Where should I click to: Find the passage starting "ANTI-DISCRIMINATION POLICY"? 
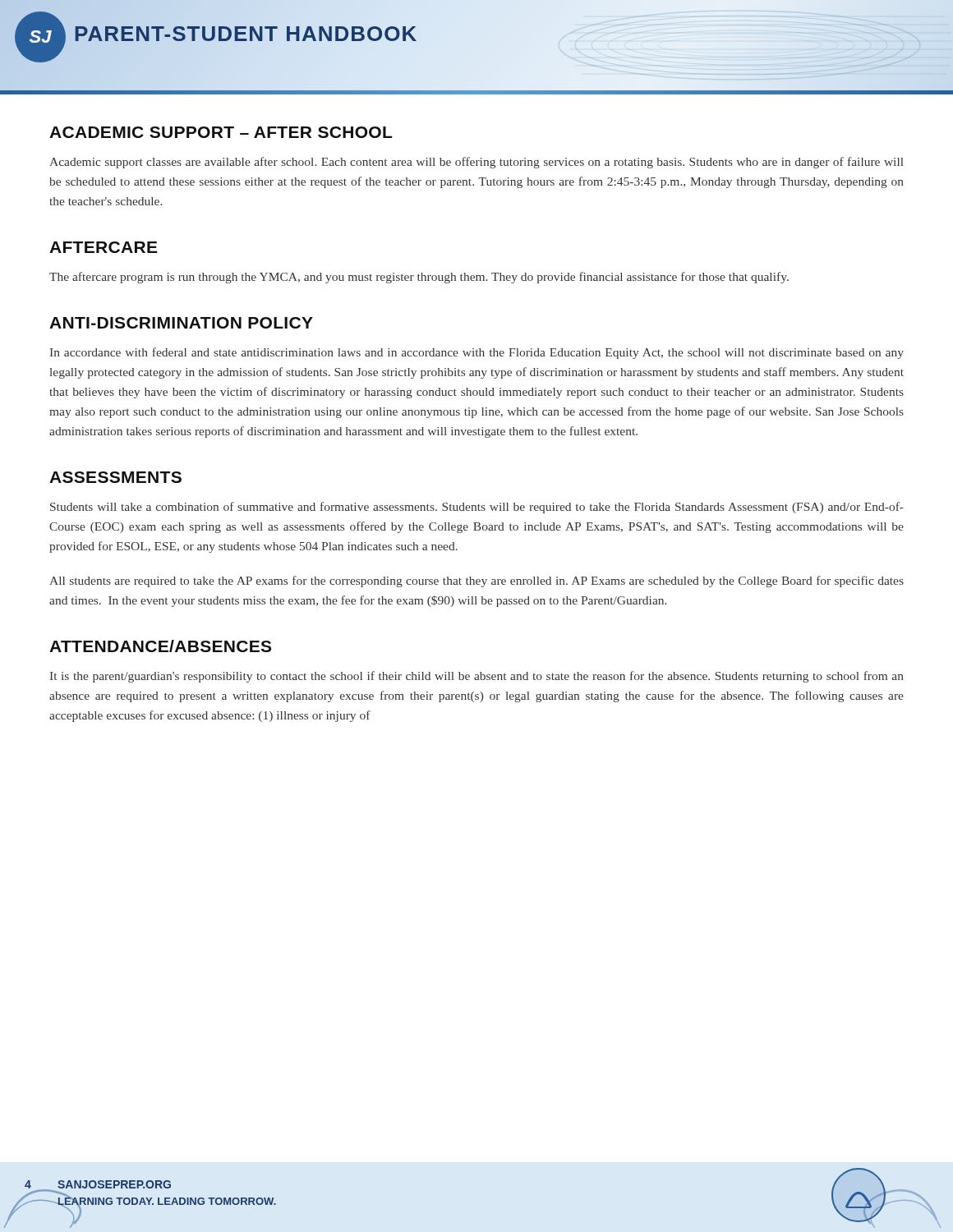pos(181,322)
